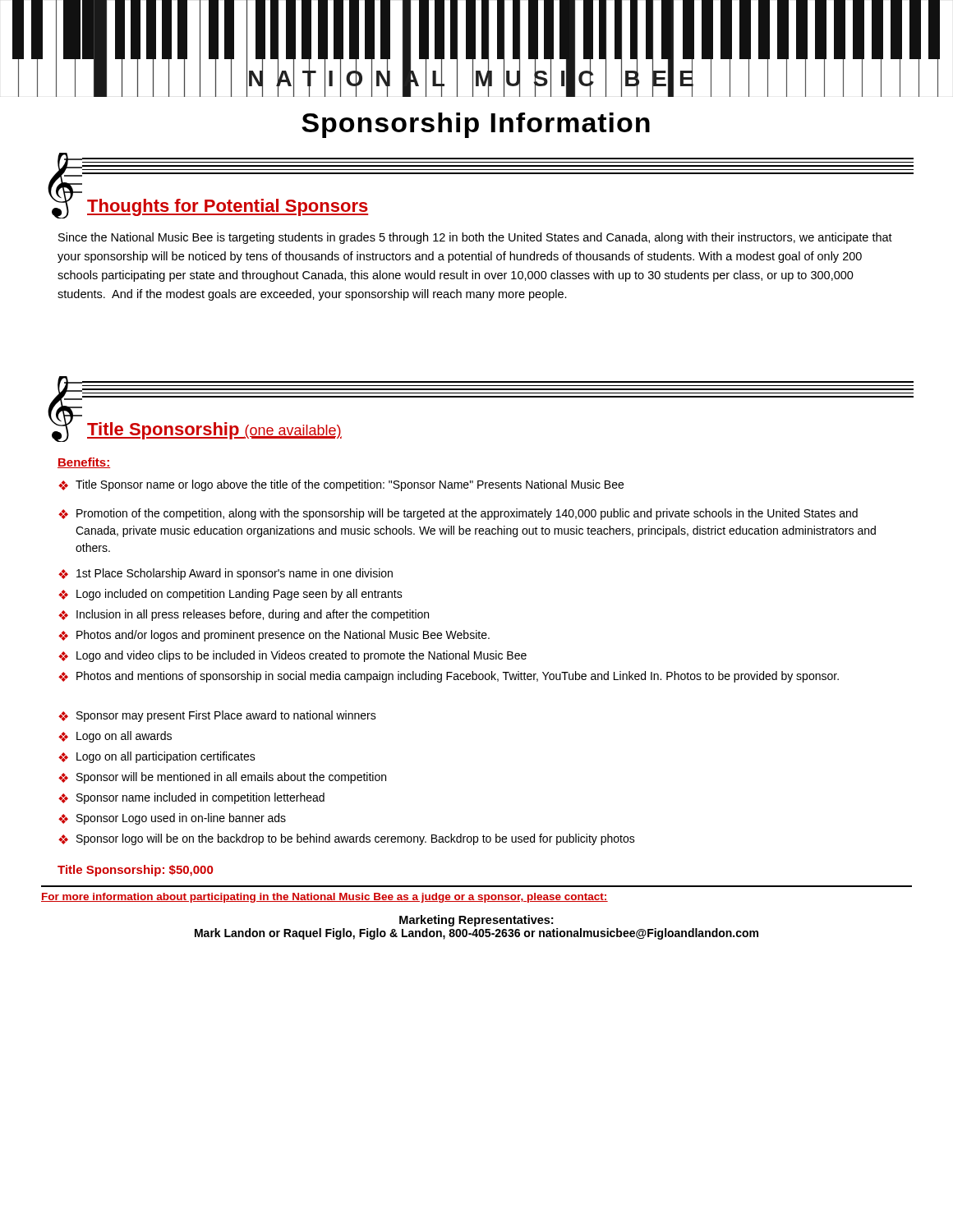Locate the block of text that opens with "❖ Sponsor may present First Place"
This screenshot has width=953, height=1232.
point(217,716)
